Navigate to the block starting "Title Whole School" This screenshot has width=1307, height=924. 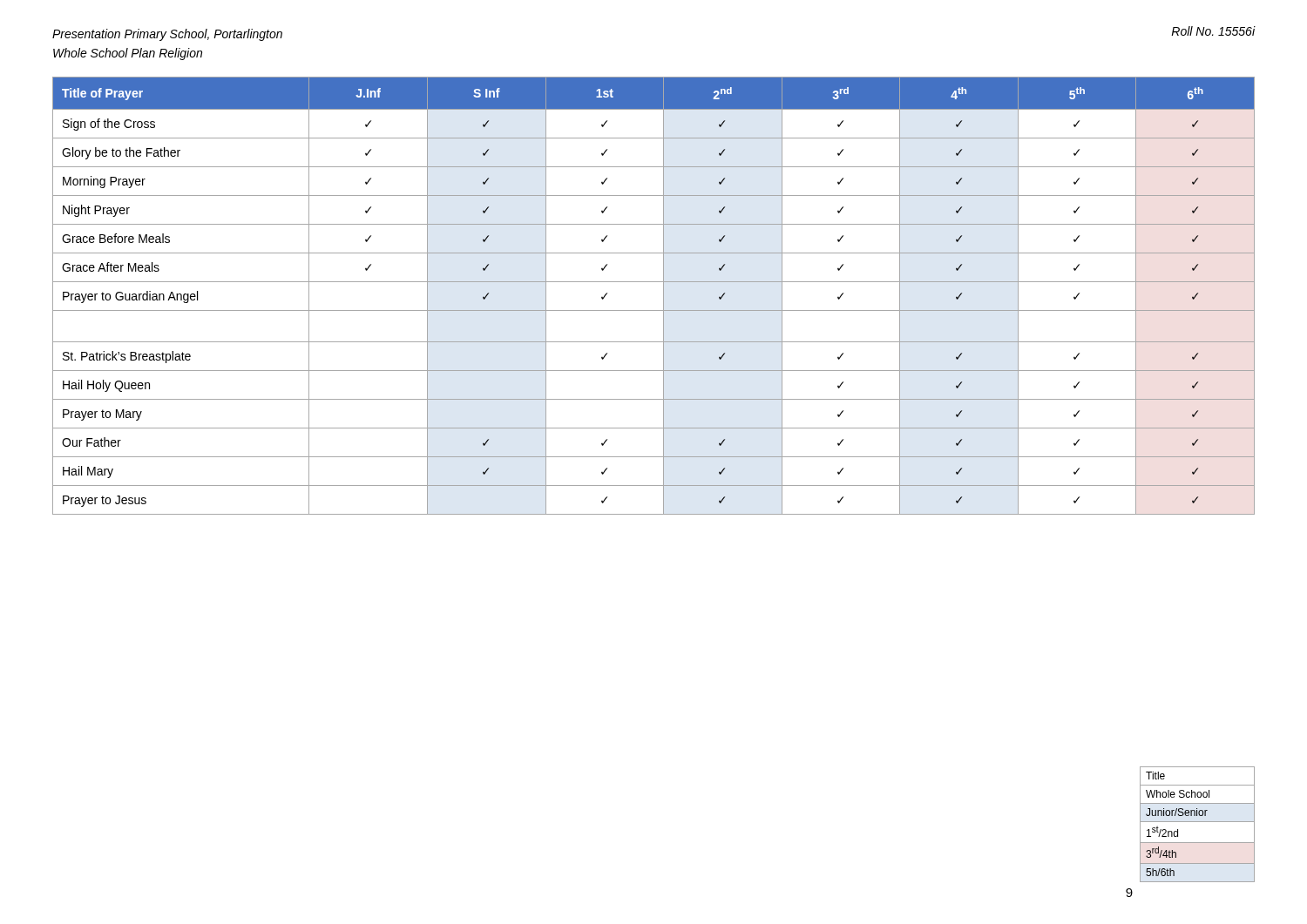[x=1197, y=824]
